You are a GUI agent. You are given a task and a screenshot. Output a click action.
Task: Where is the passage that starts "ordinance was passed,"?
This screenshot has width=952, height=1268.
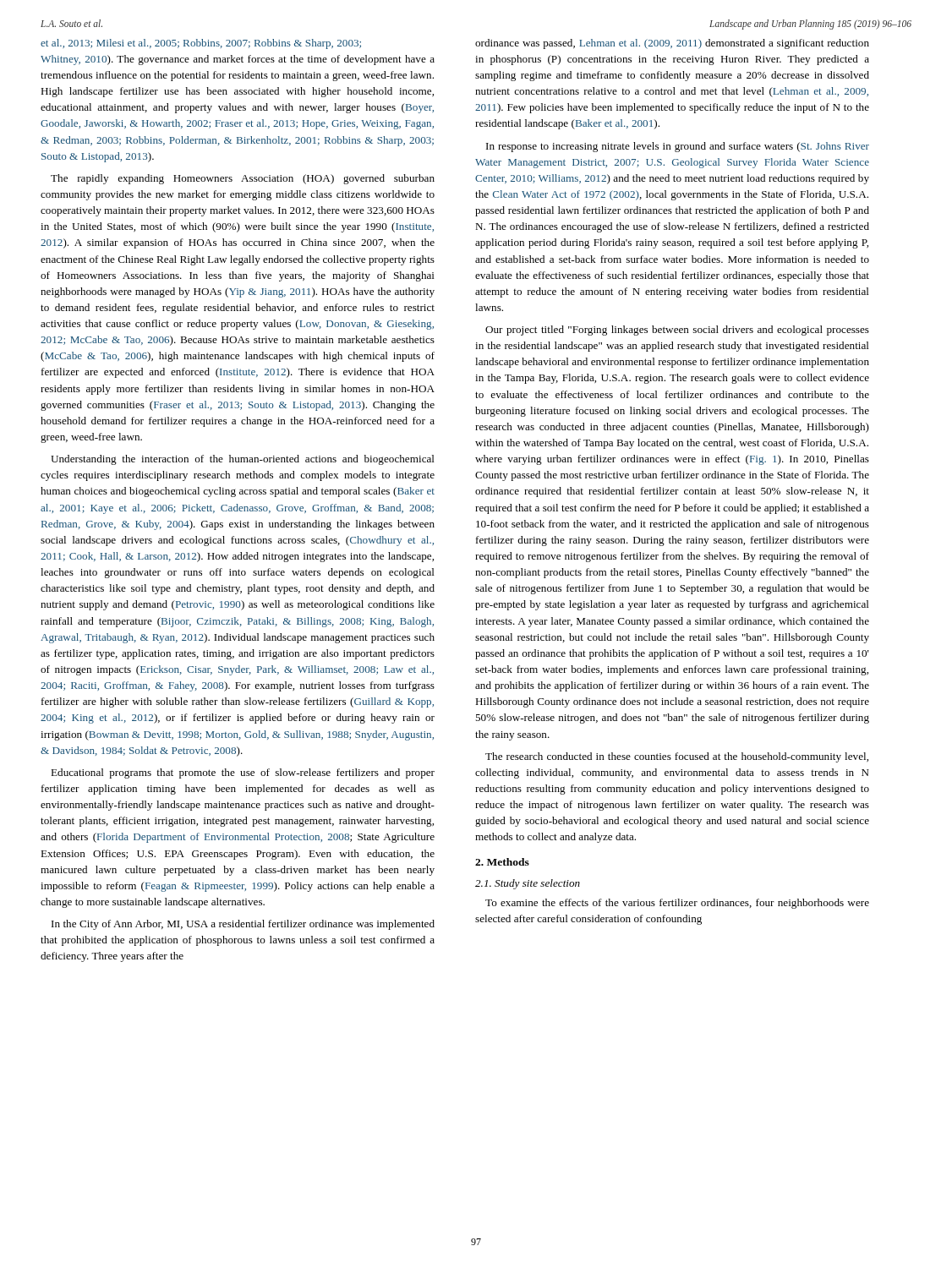coord(672,83)
